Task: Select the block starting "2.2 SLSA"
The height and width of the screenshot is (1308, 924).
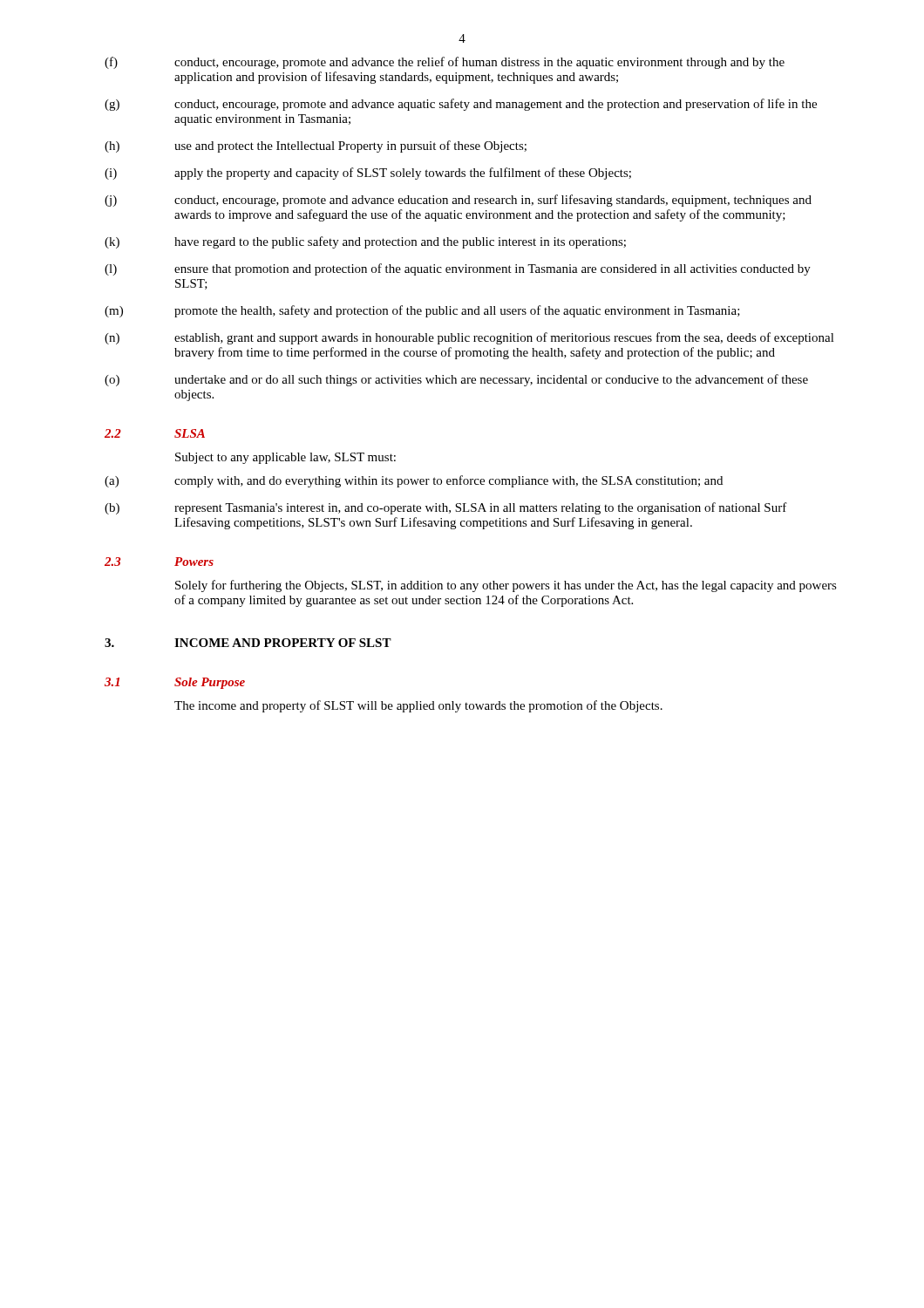Action: pyautogui.click(x=109, y=433)
